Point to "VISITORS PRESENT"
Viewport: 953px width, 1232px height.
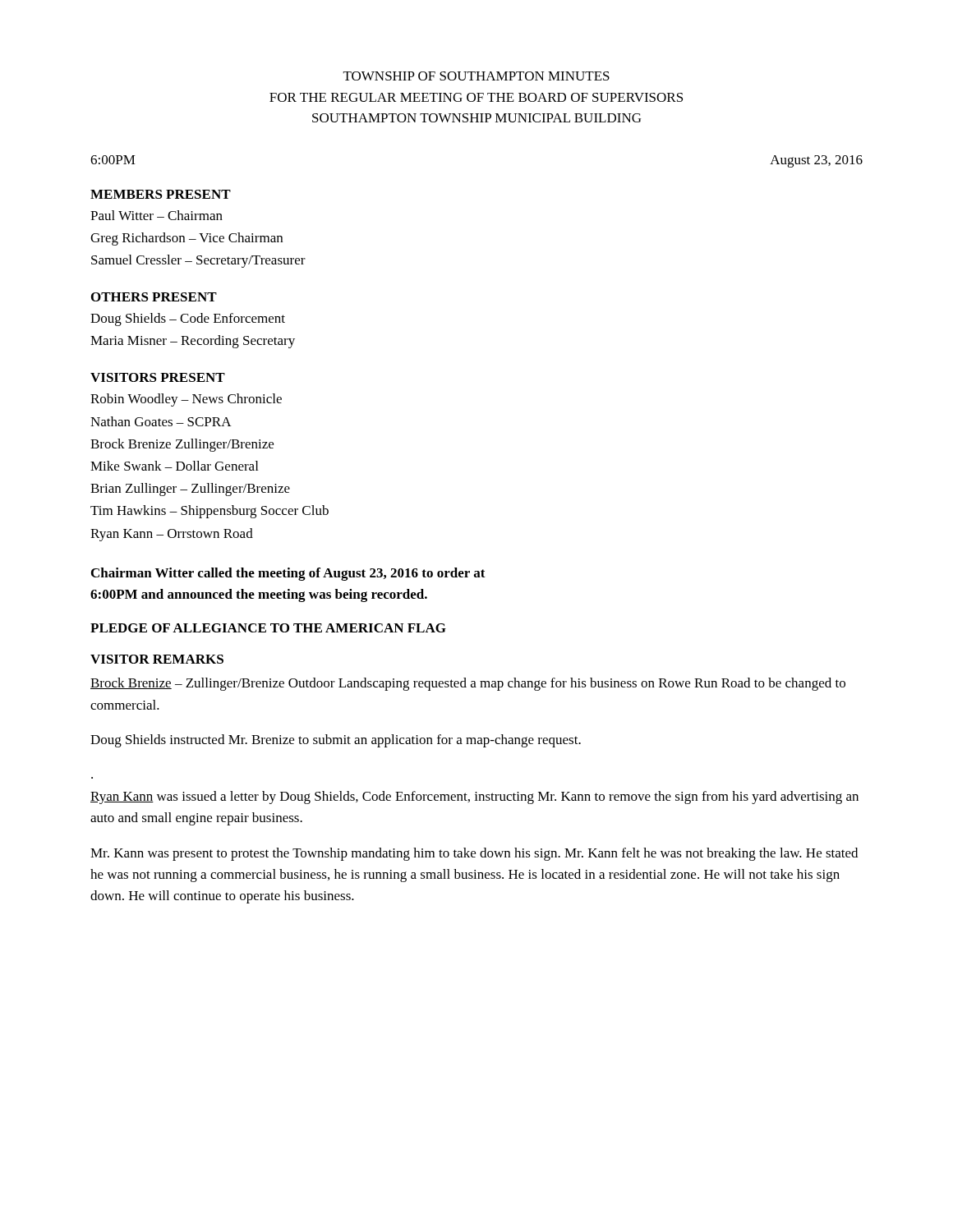(158, 378)
